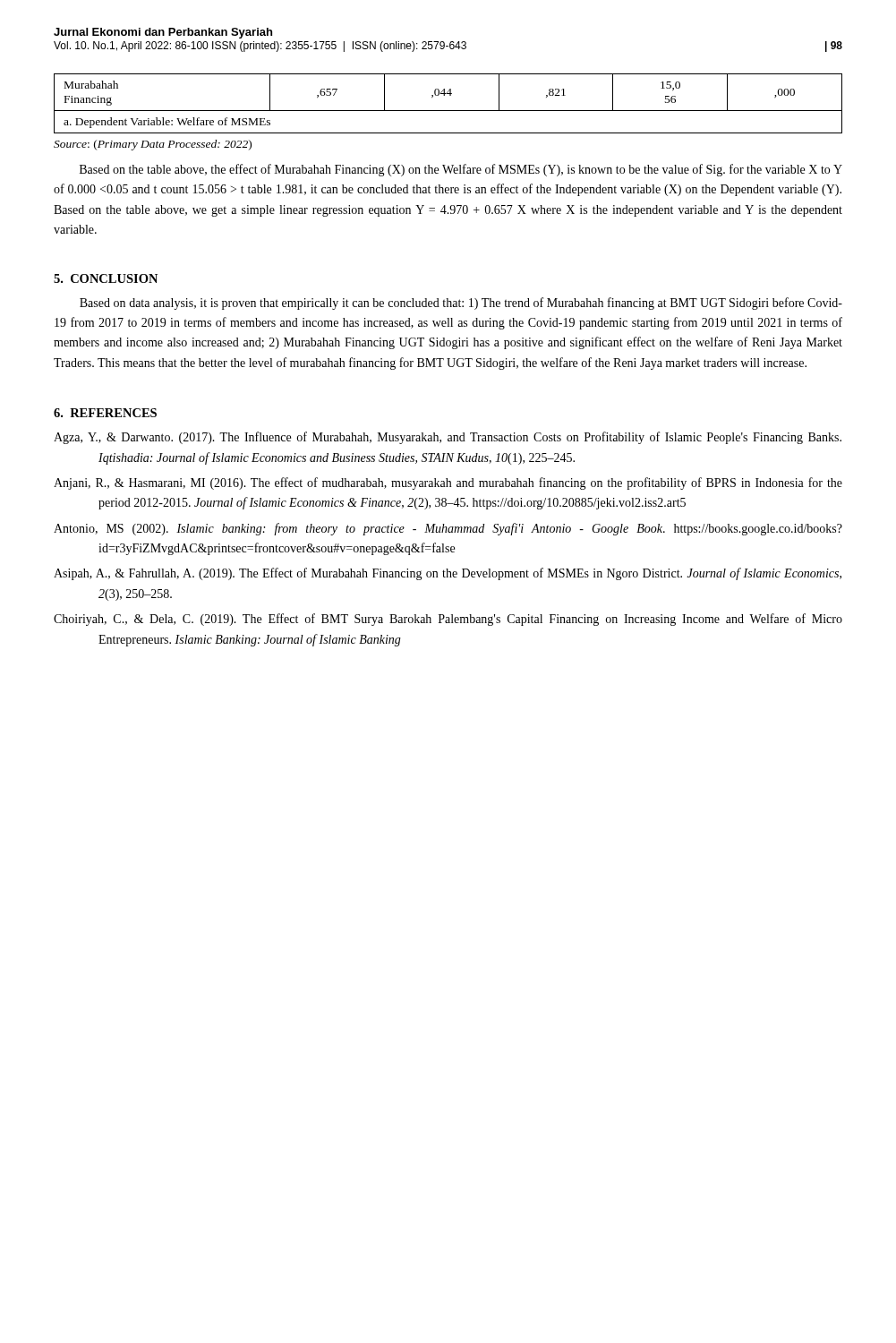
Task: Locate the text block starting "Asipah, A., & Fahrullah, A. (2019). The Effect"
Action: click(448, 584)
